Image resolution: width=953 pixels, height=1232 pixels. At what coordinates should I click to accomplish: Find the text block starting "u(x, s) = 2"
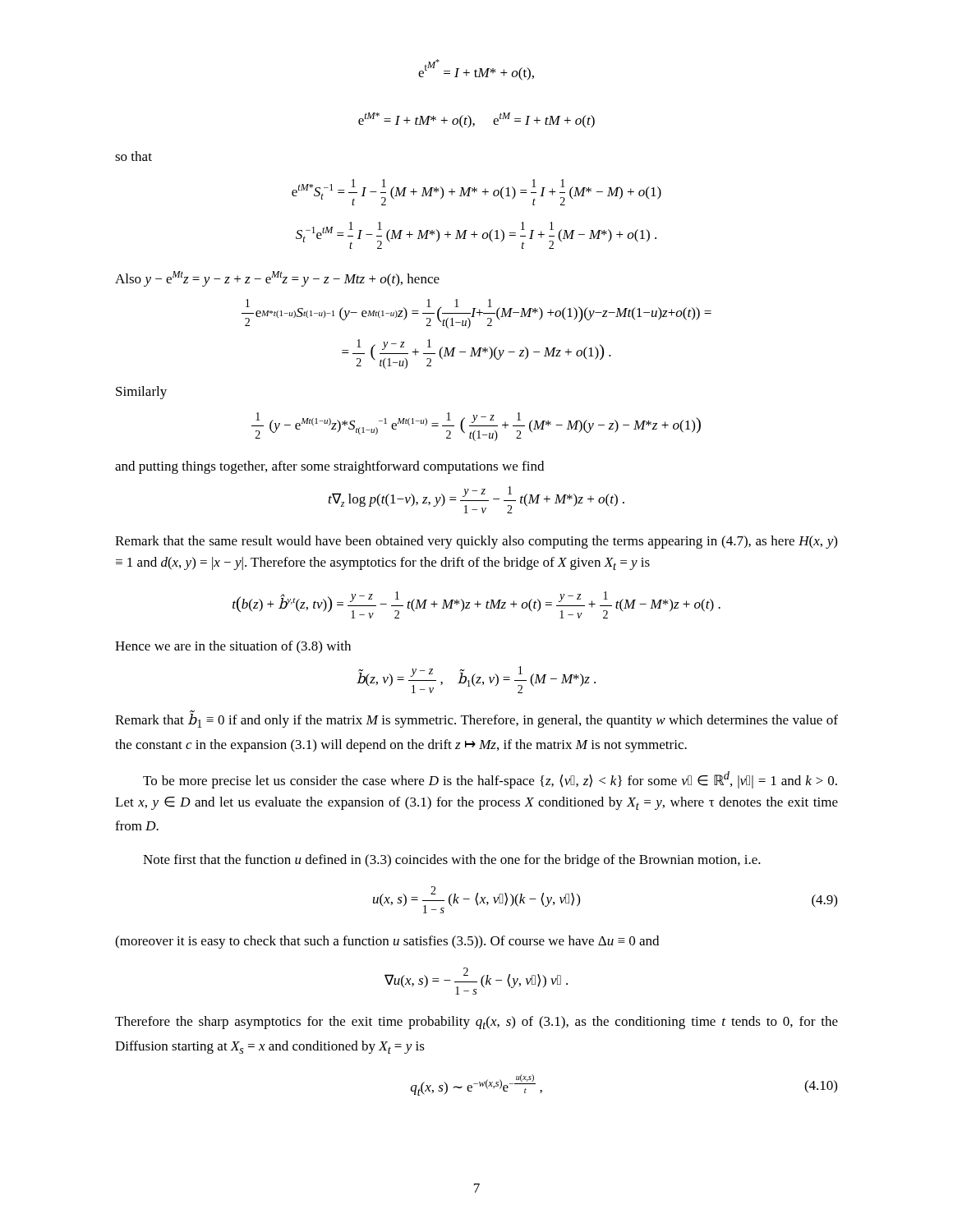point(476,900)
